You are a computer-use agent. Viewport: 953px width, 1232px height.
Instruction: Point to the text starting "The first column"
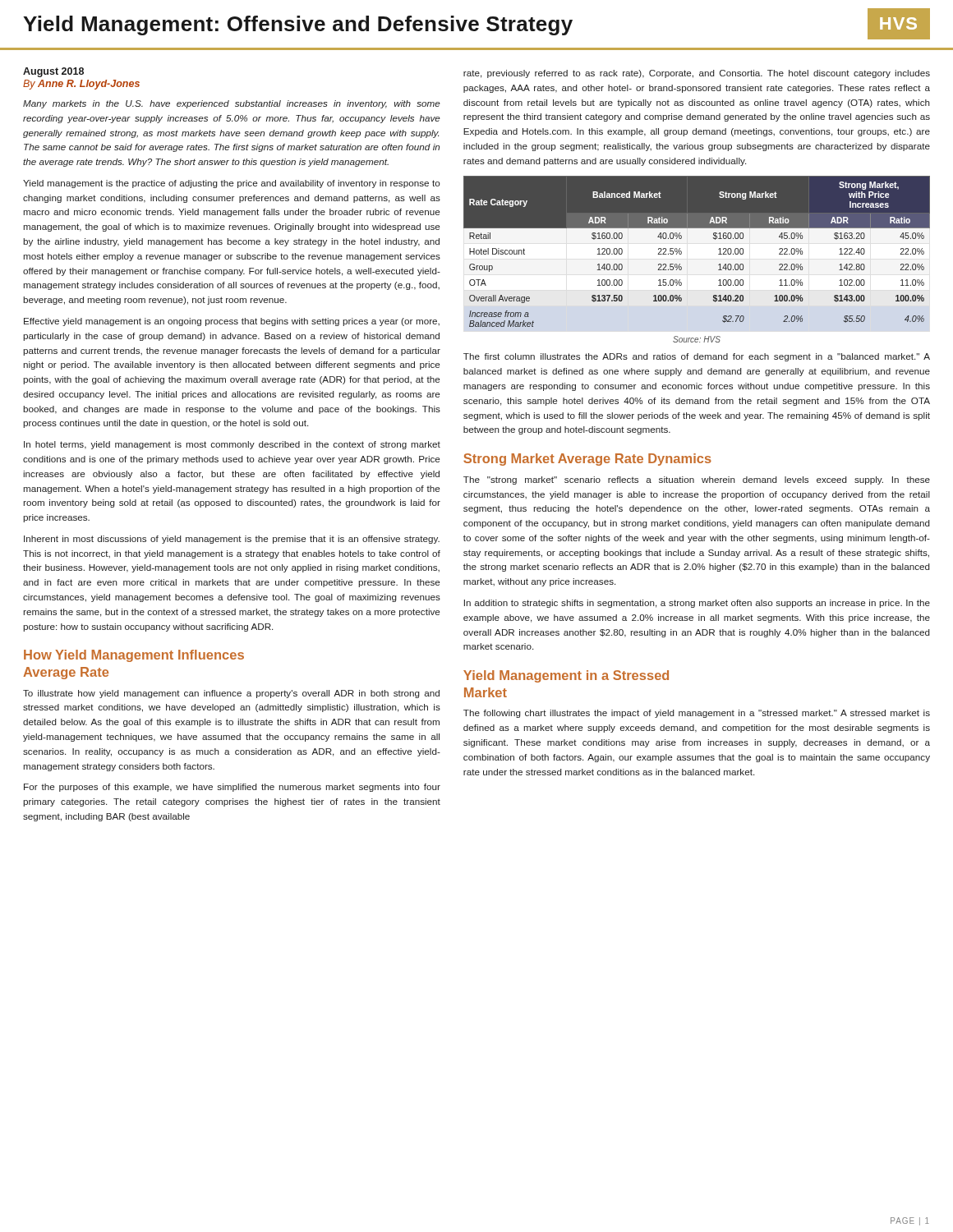point(697,393)
